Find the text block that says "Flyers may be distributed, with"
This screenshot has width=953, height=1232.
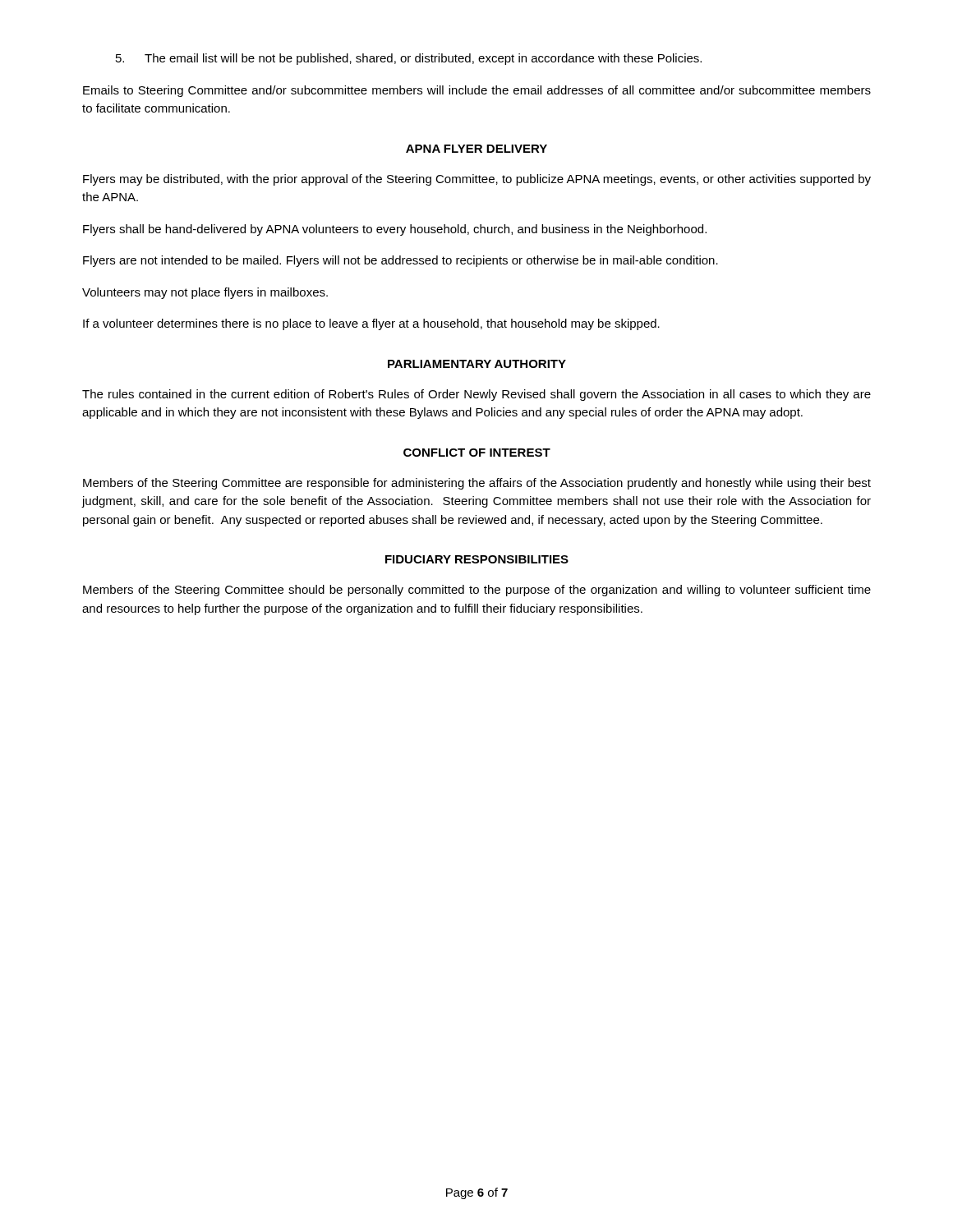[476, 187]
